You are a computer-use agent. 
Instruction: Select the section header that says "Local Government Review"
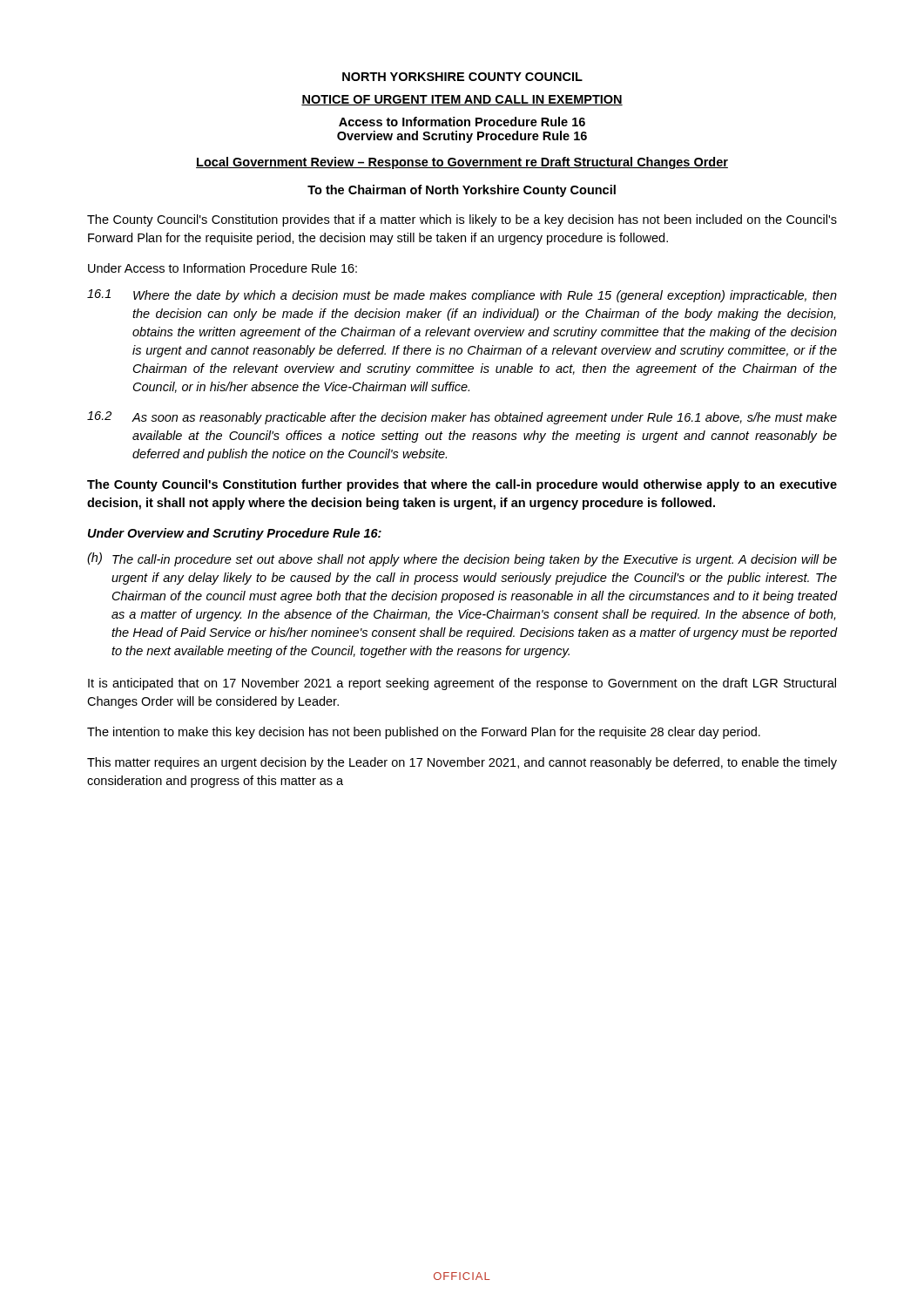coord(462,162)
